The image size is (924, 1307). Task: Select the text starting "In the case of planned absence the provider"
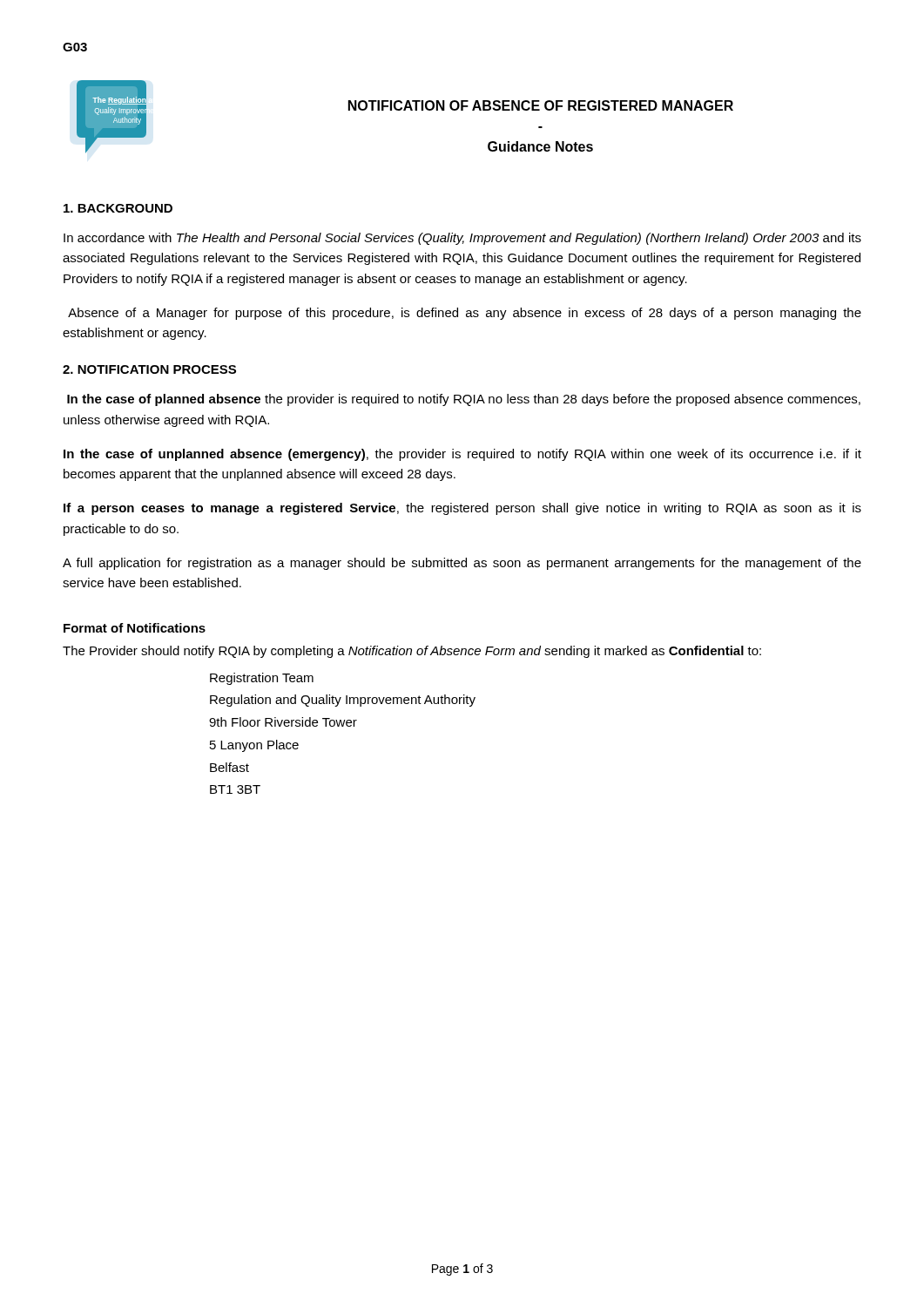[462, 409]
